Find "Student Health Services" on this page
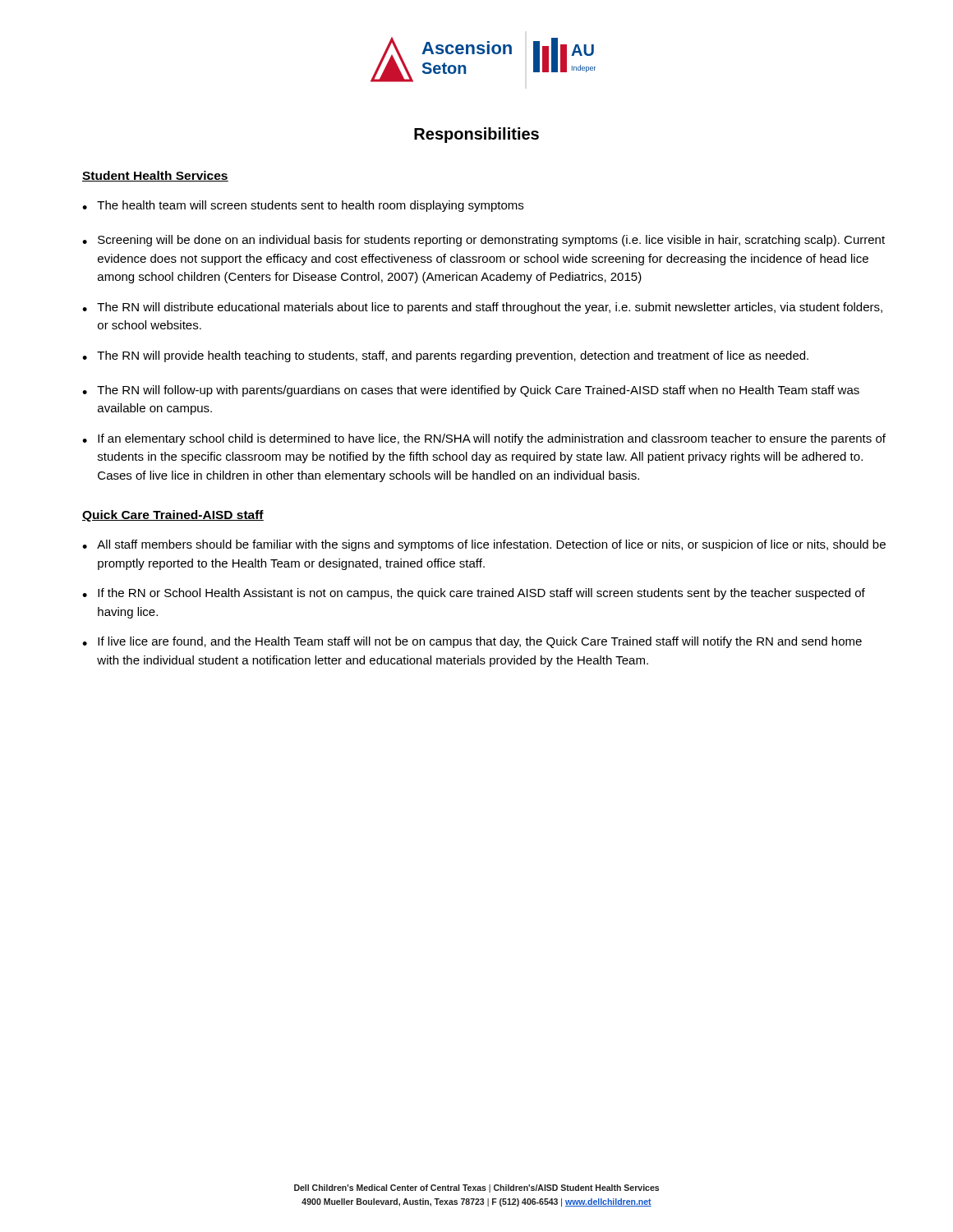 click(155, 175)
